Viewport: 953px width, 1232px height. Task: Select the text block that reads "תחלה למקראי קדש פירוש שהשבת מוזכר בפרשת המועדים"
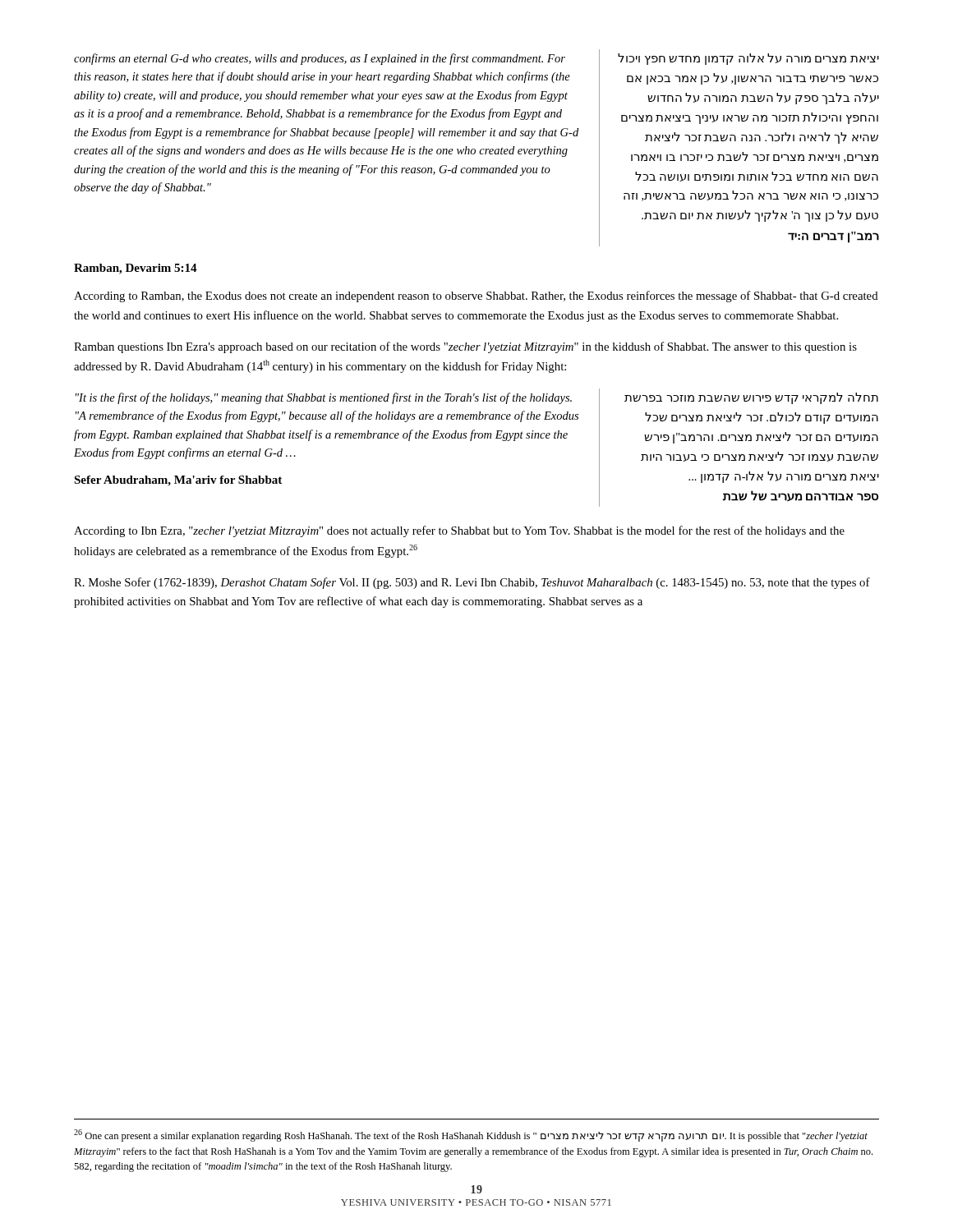coord(752,447)
